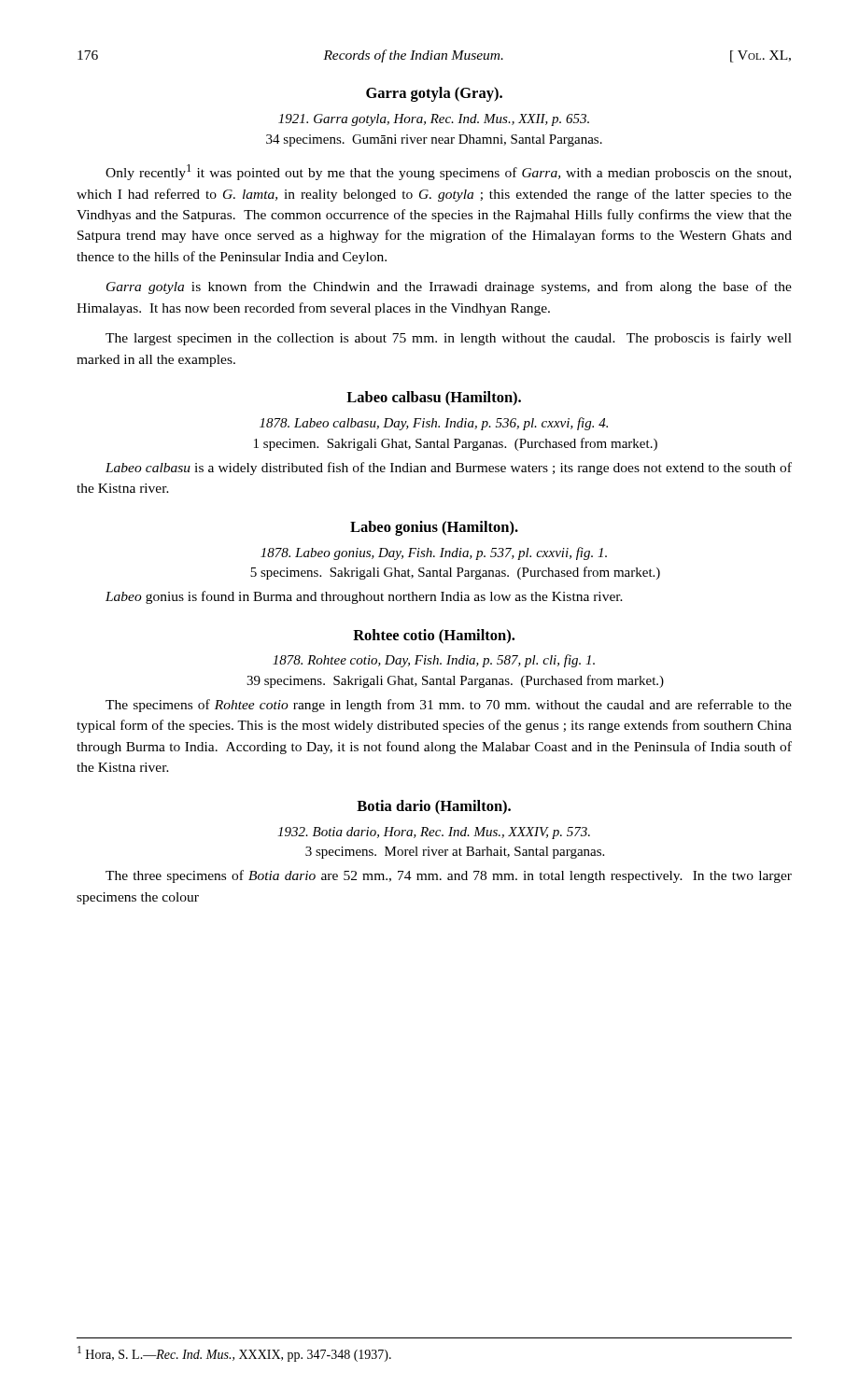Click on the block starting "Labeo gonius, Day, Fish. India, p."
This screenshot has width=859, height=1400.
coord(434,564)
